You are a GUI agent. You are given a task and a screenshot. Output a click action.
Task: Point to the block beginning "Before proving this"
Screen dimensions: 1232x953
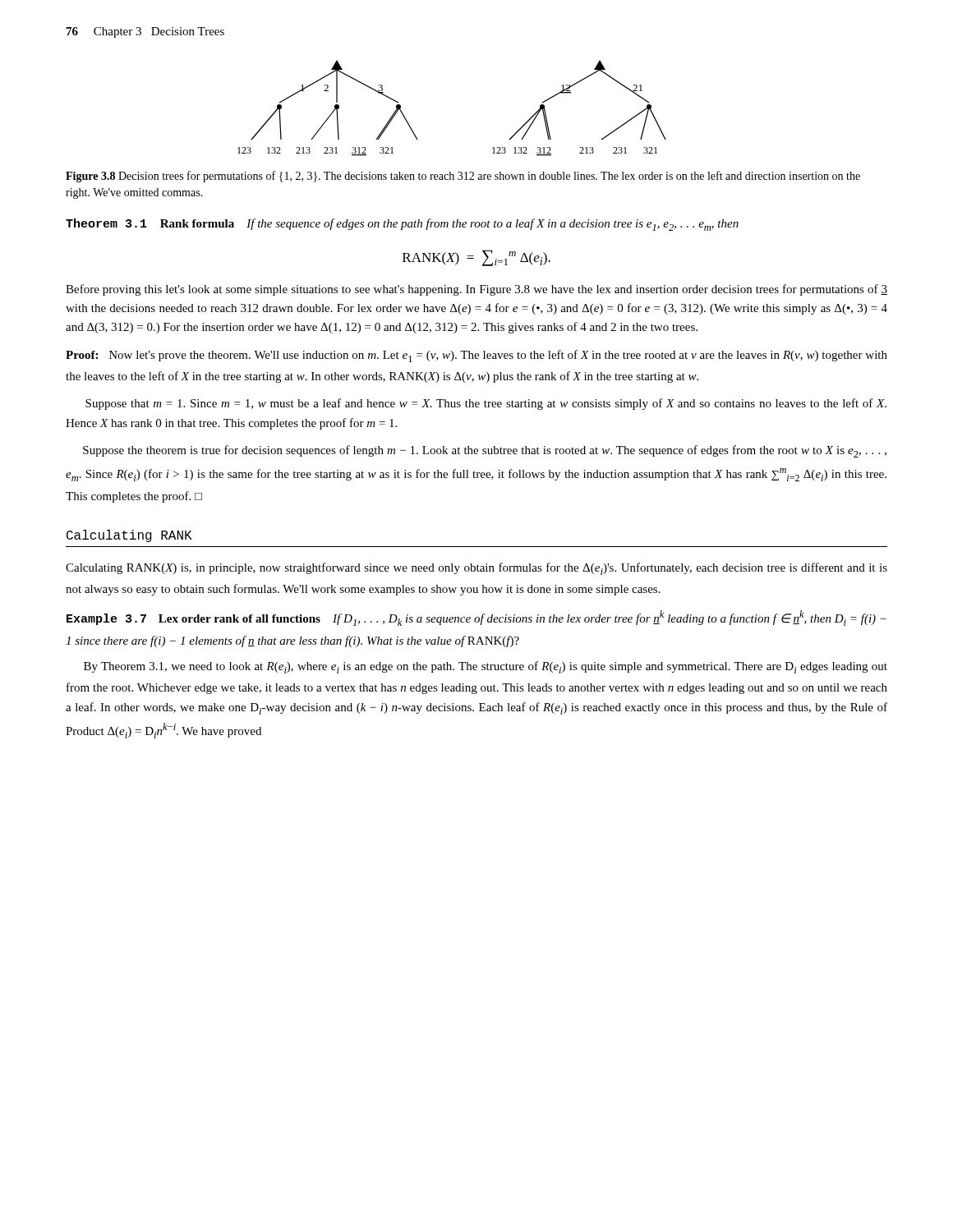pyautogui.click(x=476, y=308)
